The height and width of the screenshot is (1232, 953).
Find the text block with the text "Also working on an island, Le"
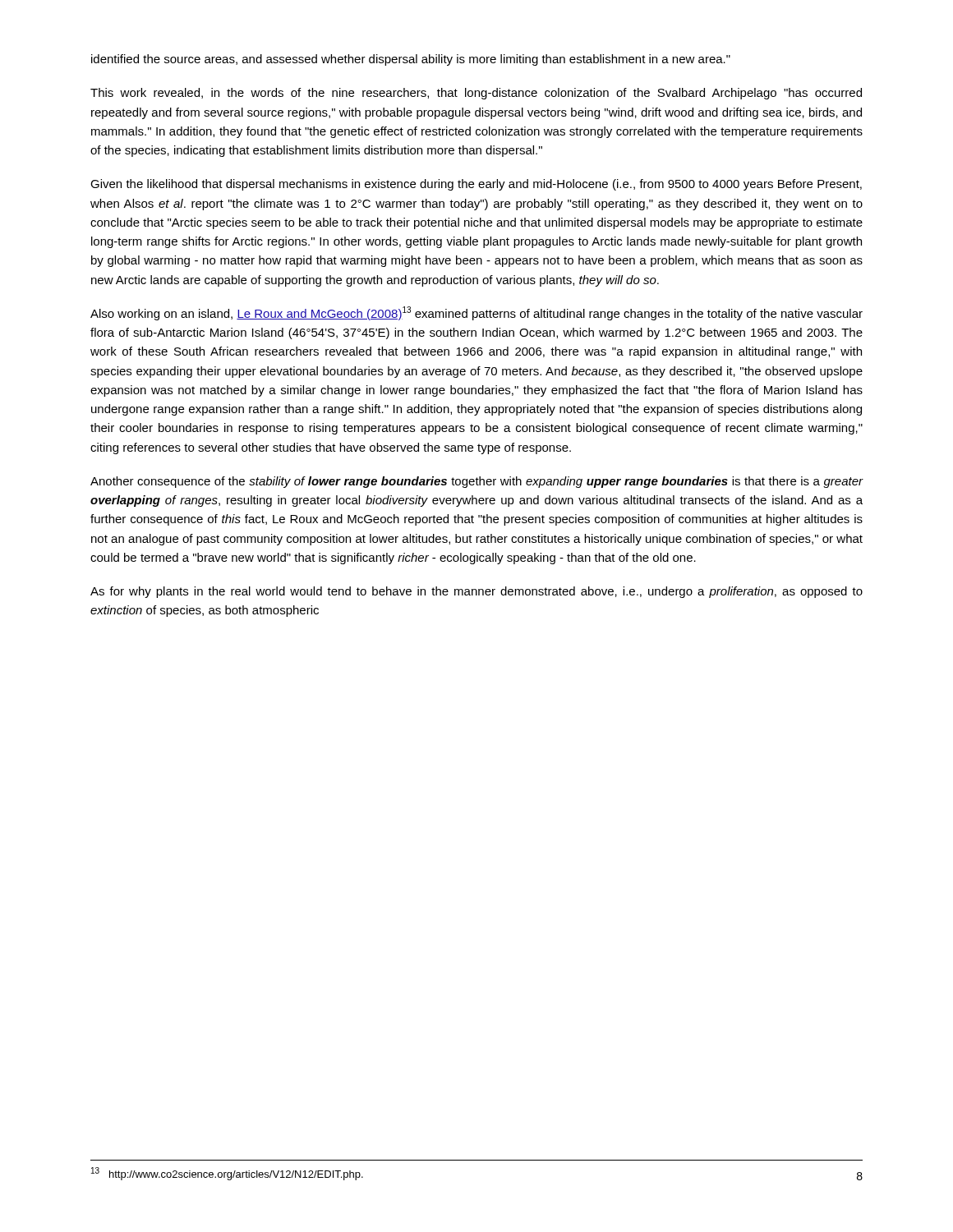pyautogui.click(x=476, y=380)
